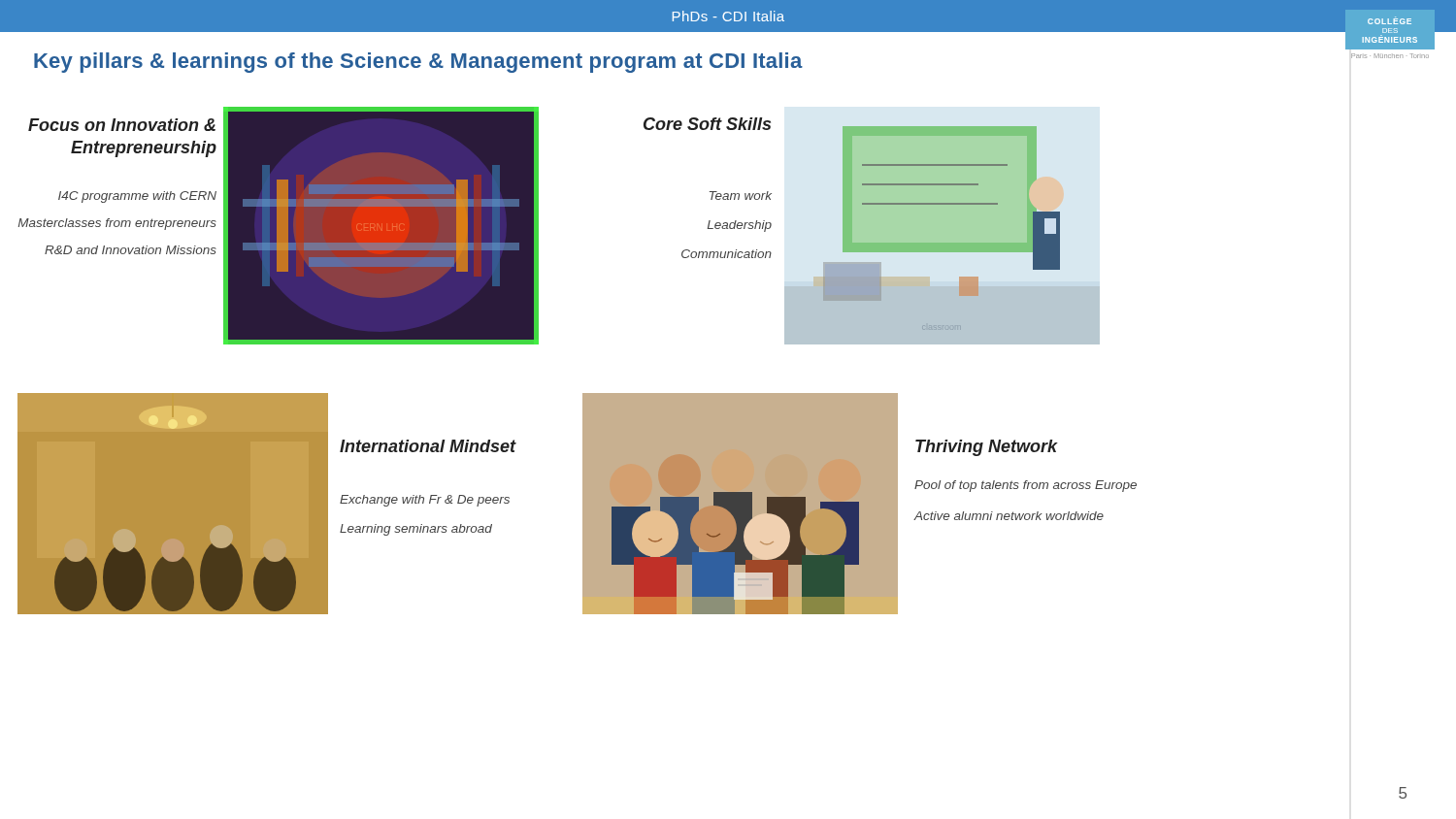Locate the logo
This screenshot has width=1456, height=819.
pyautogui.click(x=1390, y=35)
